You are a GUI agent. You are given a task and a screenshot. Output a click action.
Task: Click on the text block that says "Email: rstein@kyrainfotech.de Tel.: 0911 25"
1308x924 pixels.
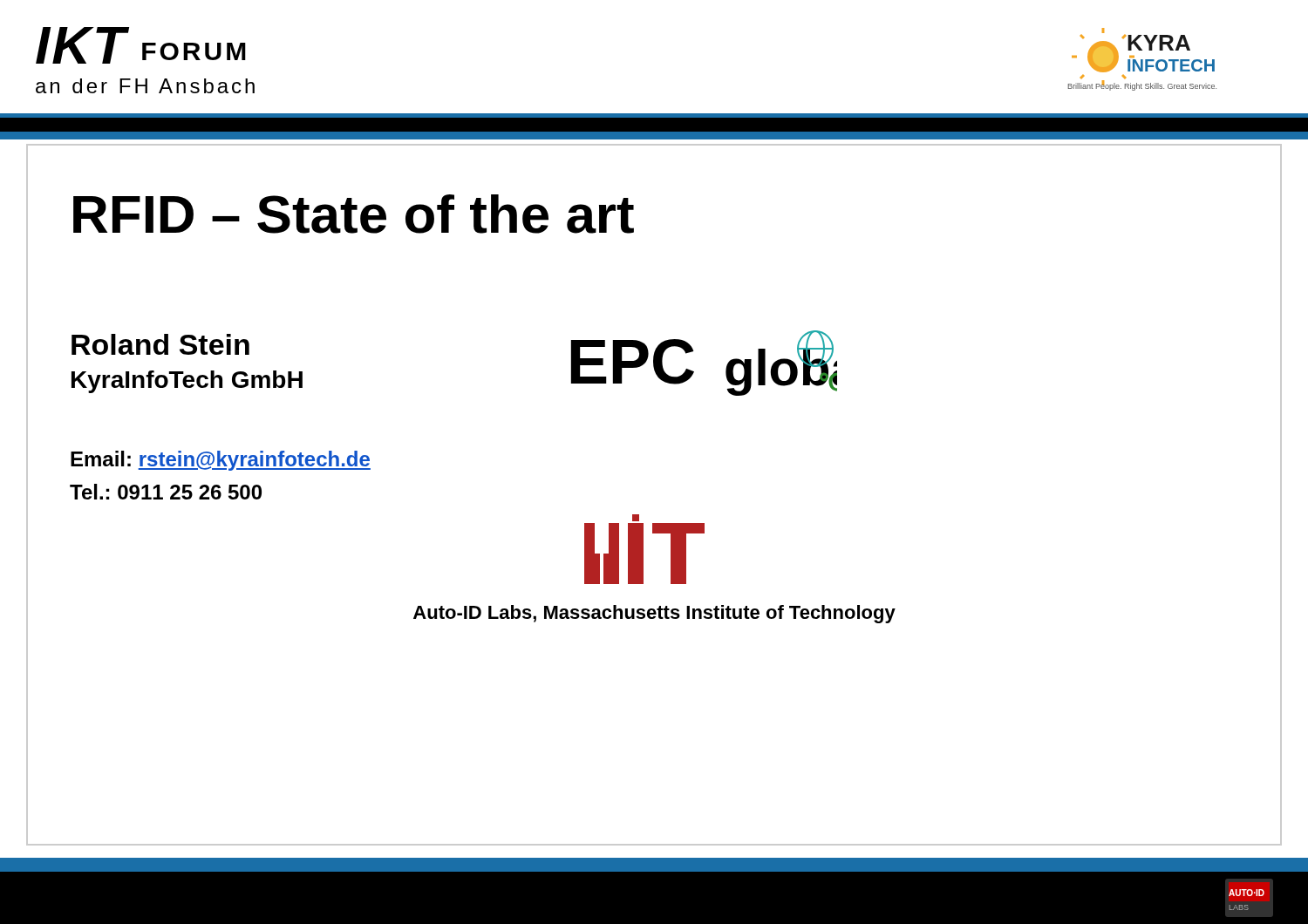click(220, 476)
